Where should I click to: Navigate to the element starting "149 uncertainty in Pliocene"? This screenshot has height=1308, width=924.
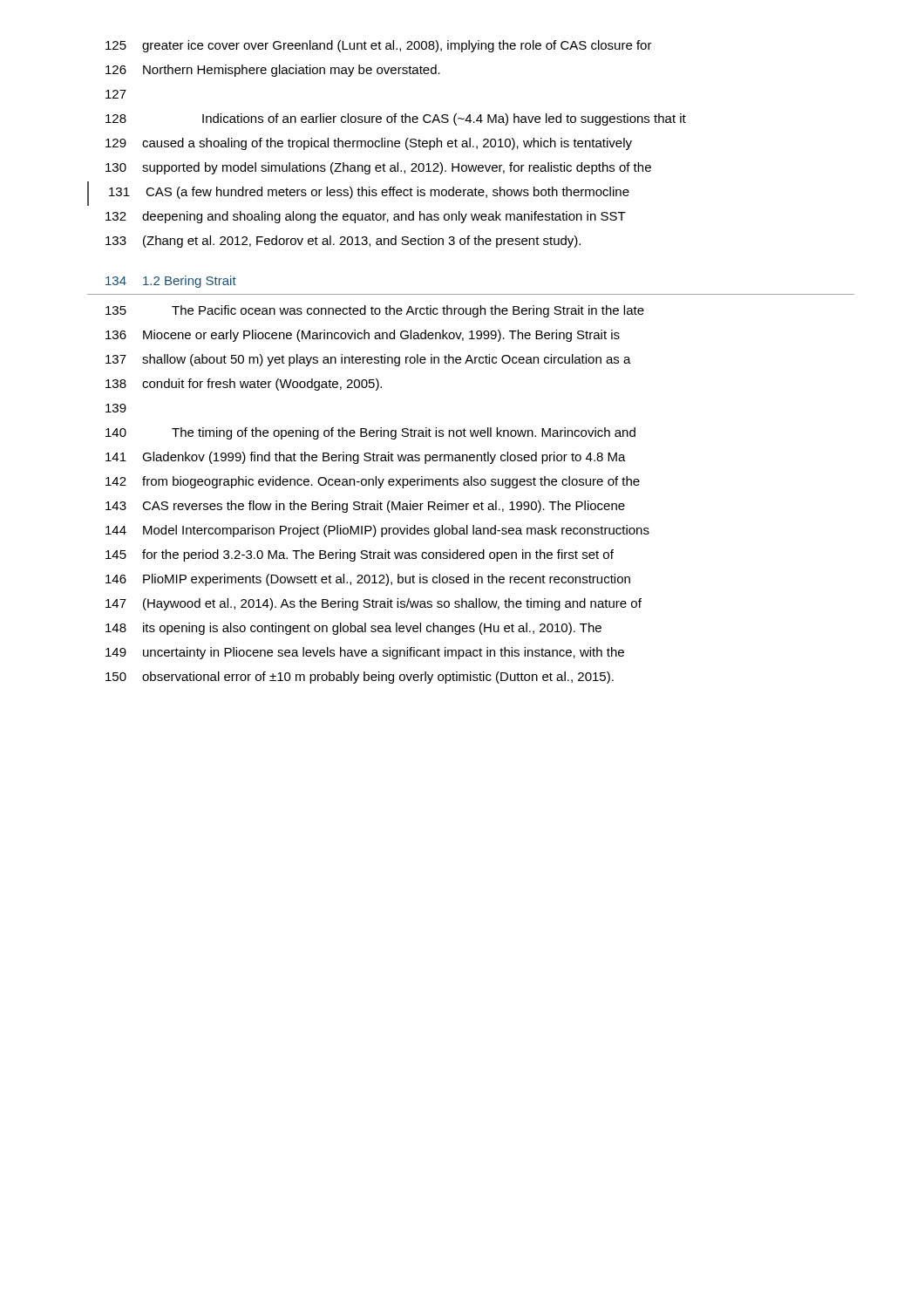pyautogui.click(x=471, y=652)
